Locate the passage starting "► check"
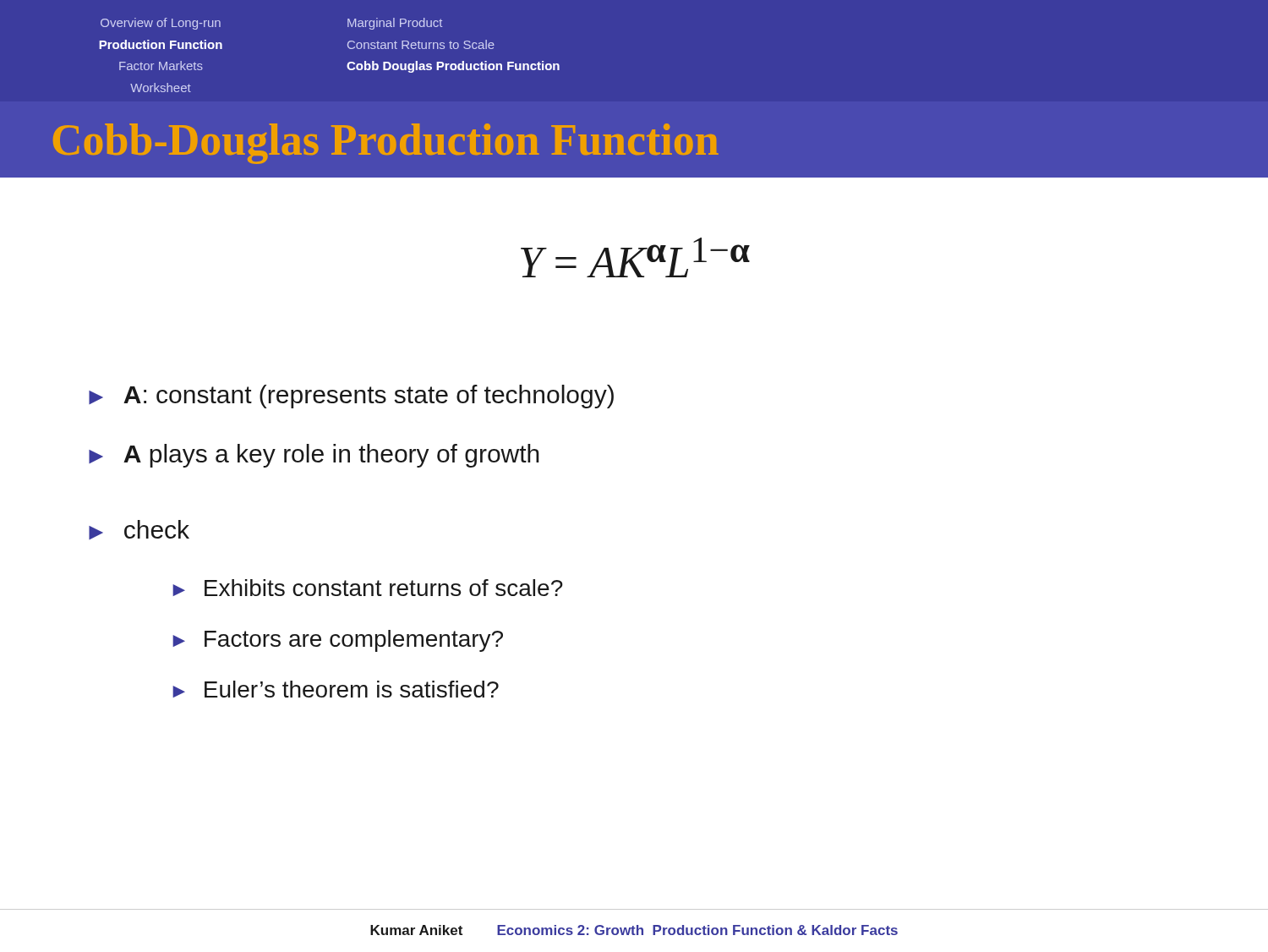The image size is (1268, 952). 137,531
